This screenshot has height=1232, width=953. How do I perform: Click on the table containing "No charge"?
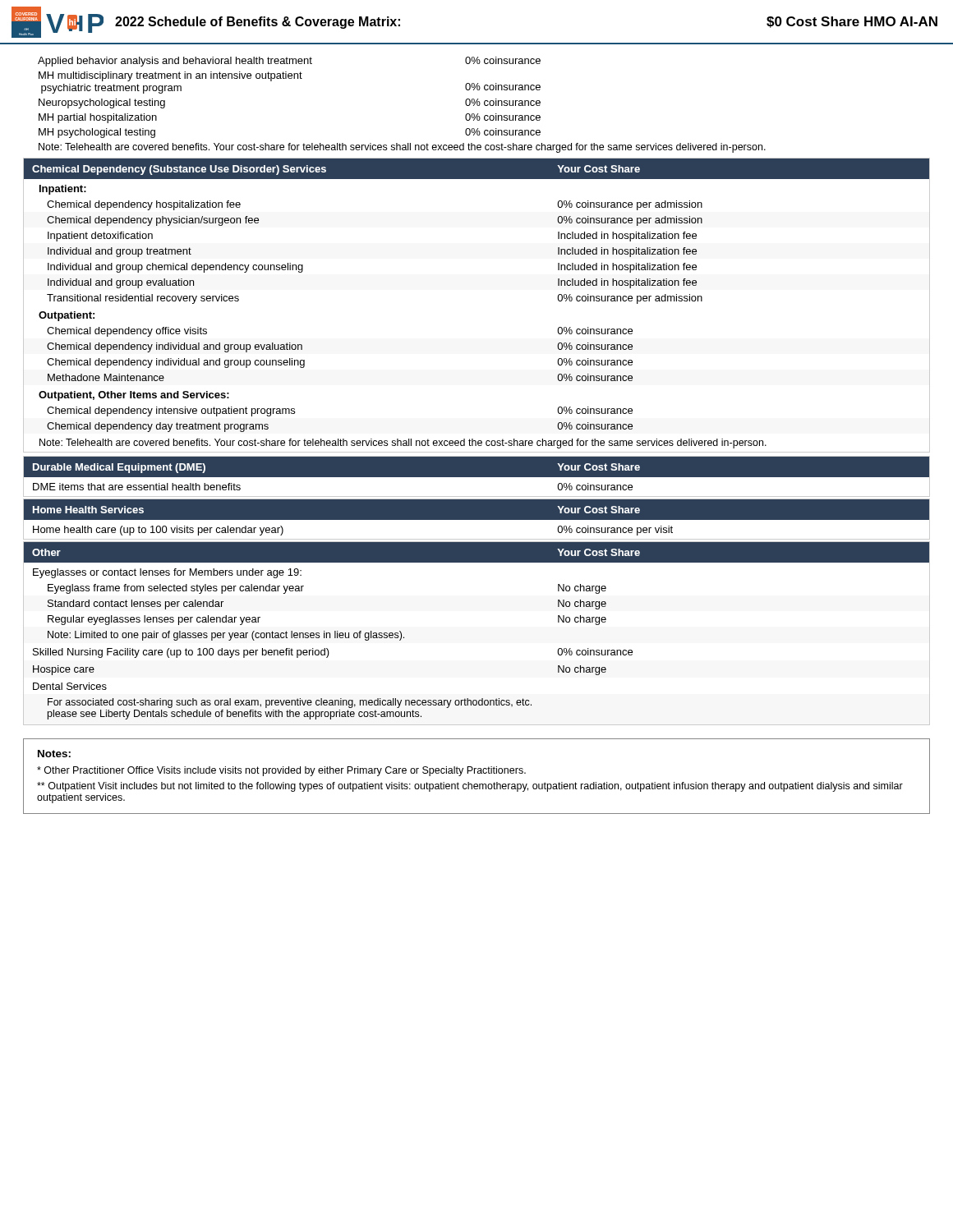pos(476,633)
